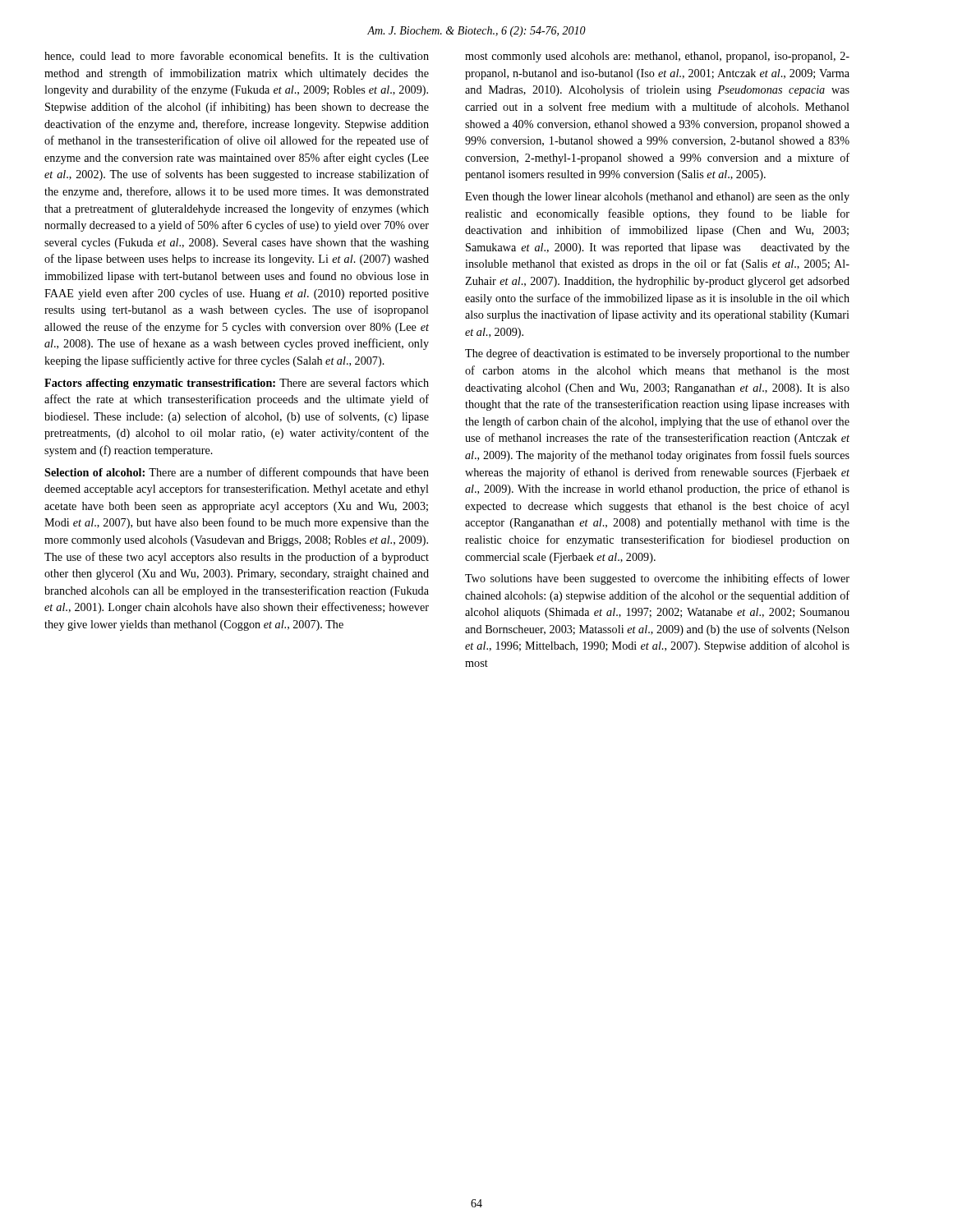This screenshot has width=953, height=1232.
Task: Locate the text block with the text "The degree of deactivation is"
Action: 657,455
